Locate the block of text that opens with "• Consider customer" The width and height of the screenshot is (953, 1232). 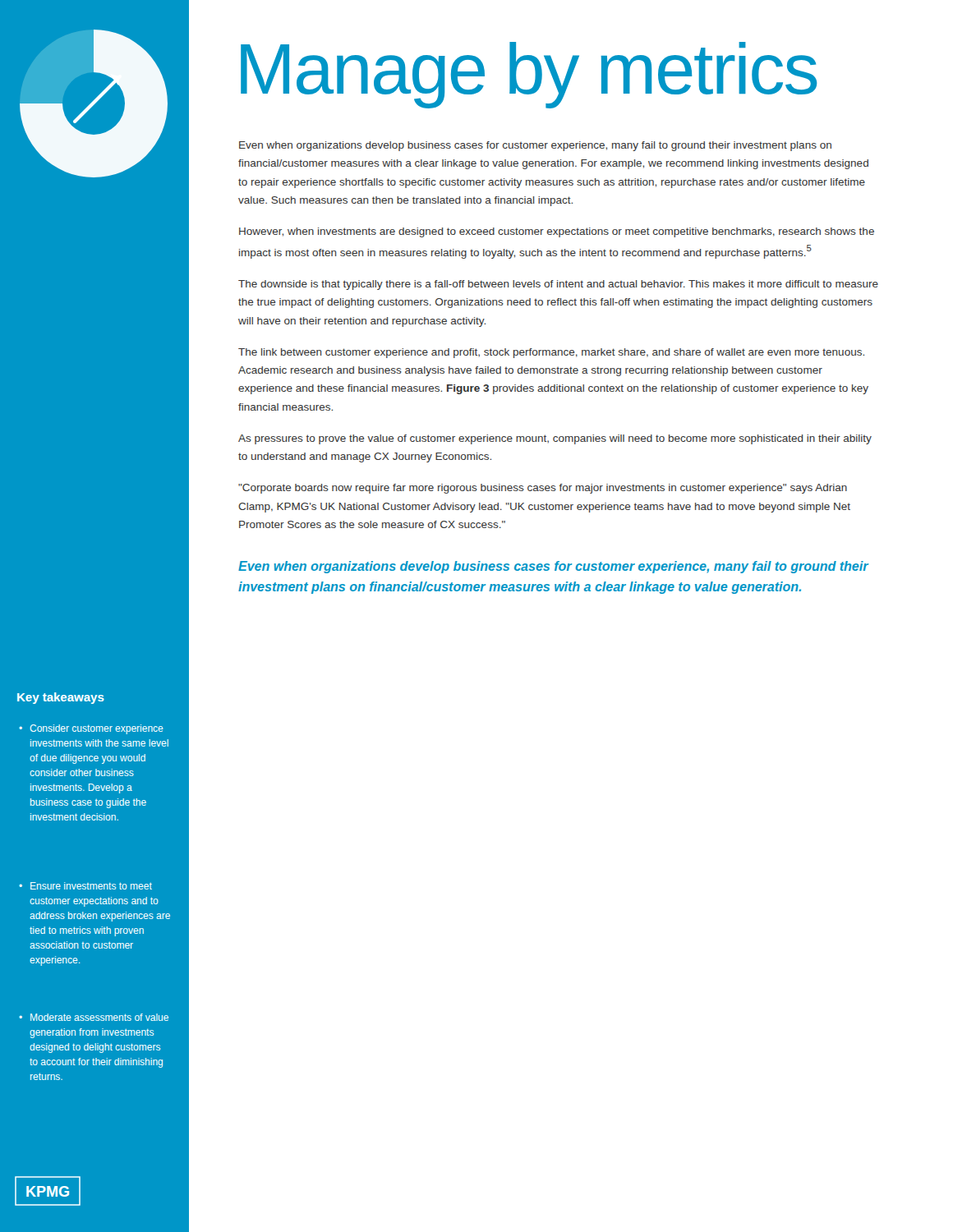click(x=95, y=773)
